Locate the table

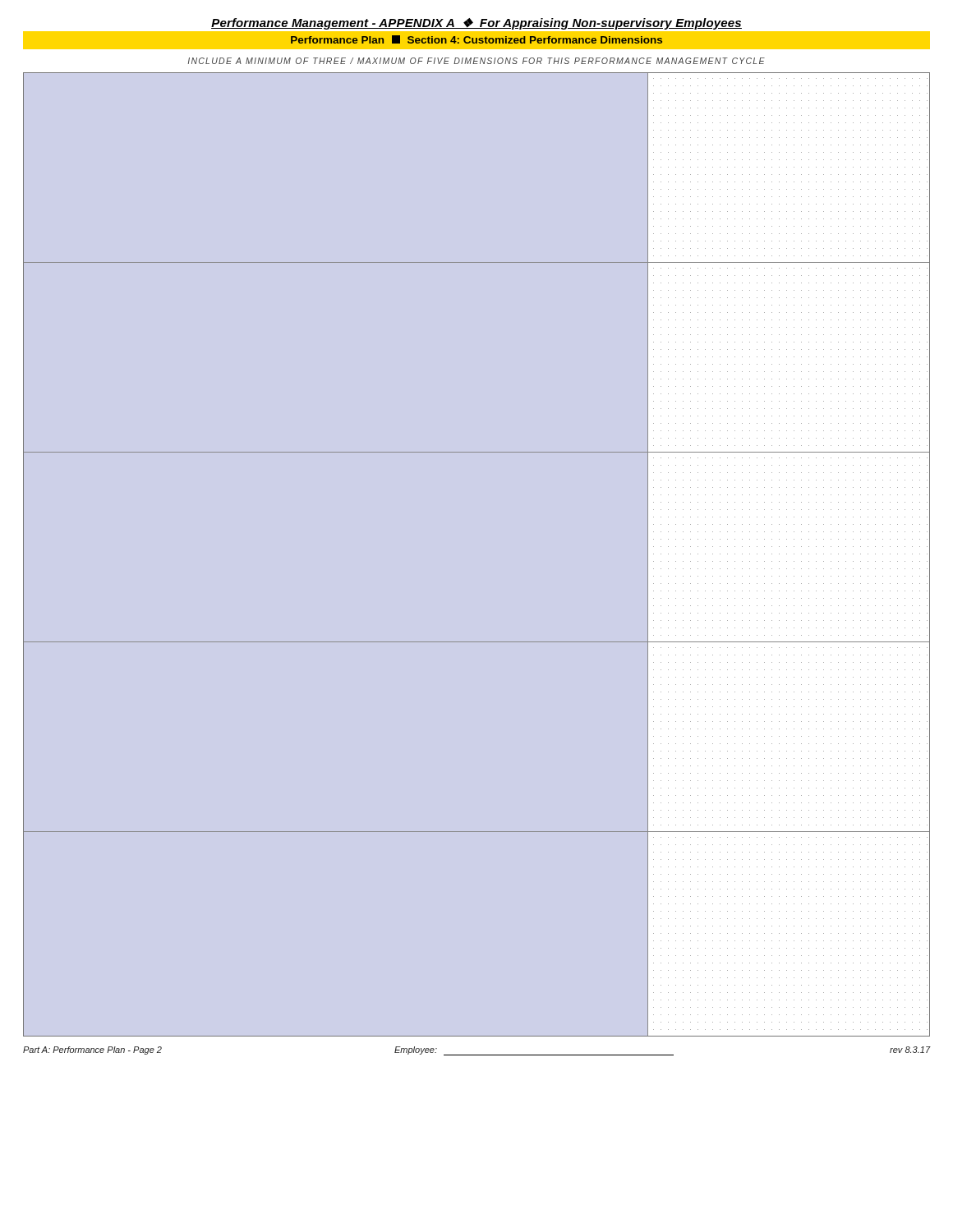coord(476,555)
